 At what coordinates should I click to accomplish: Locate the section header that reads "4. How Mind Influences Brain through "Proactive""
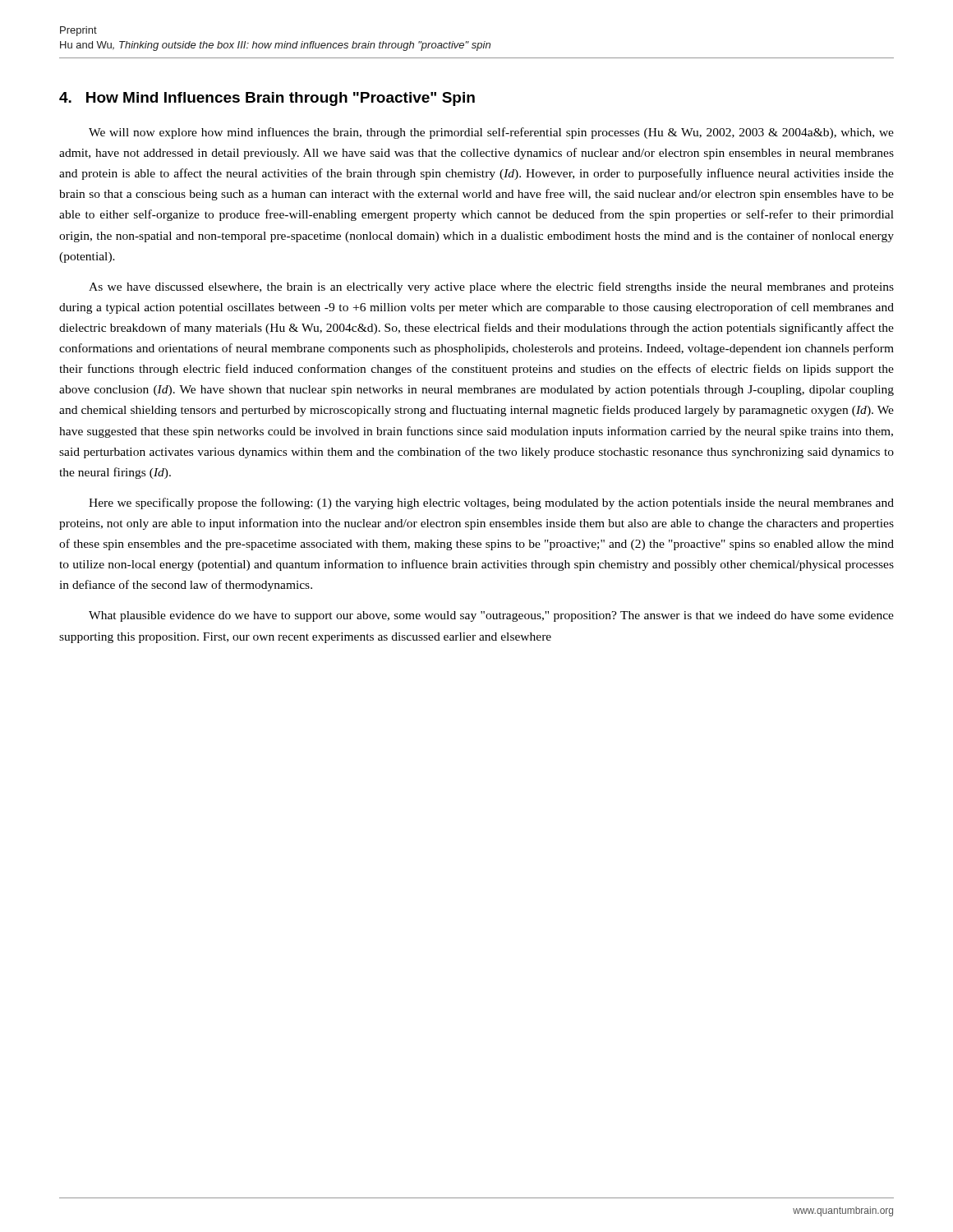(476, 98)
